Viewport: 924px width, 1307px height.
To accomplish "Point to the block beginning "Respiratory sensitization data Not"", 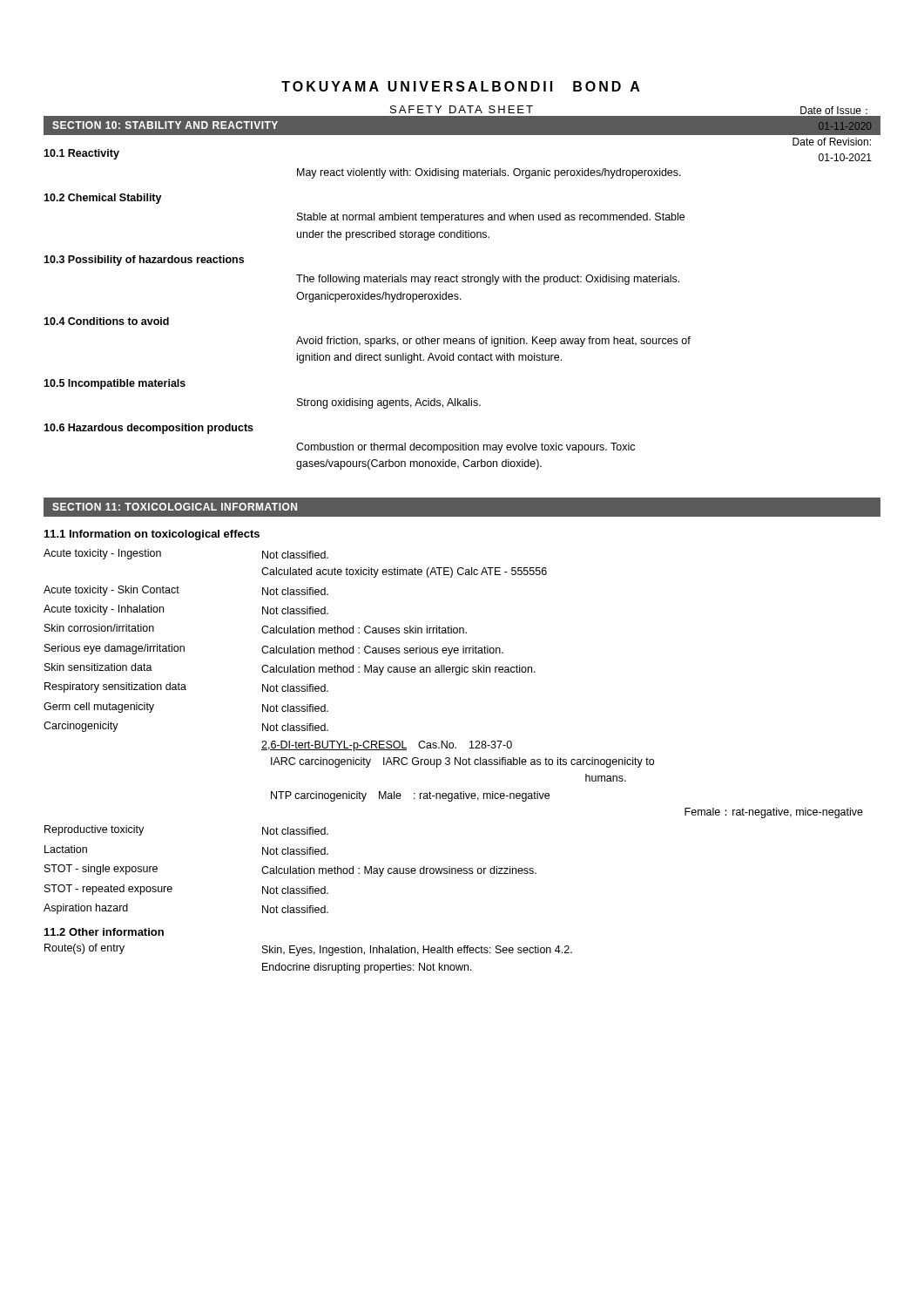I will 186,687.
